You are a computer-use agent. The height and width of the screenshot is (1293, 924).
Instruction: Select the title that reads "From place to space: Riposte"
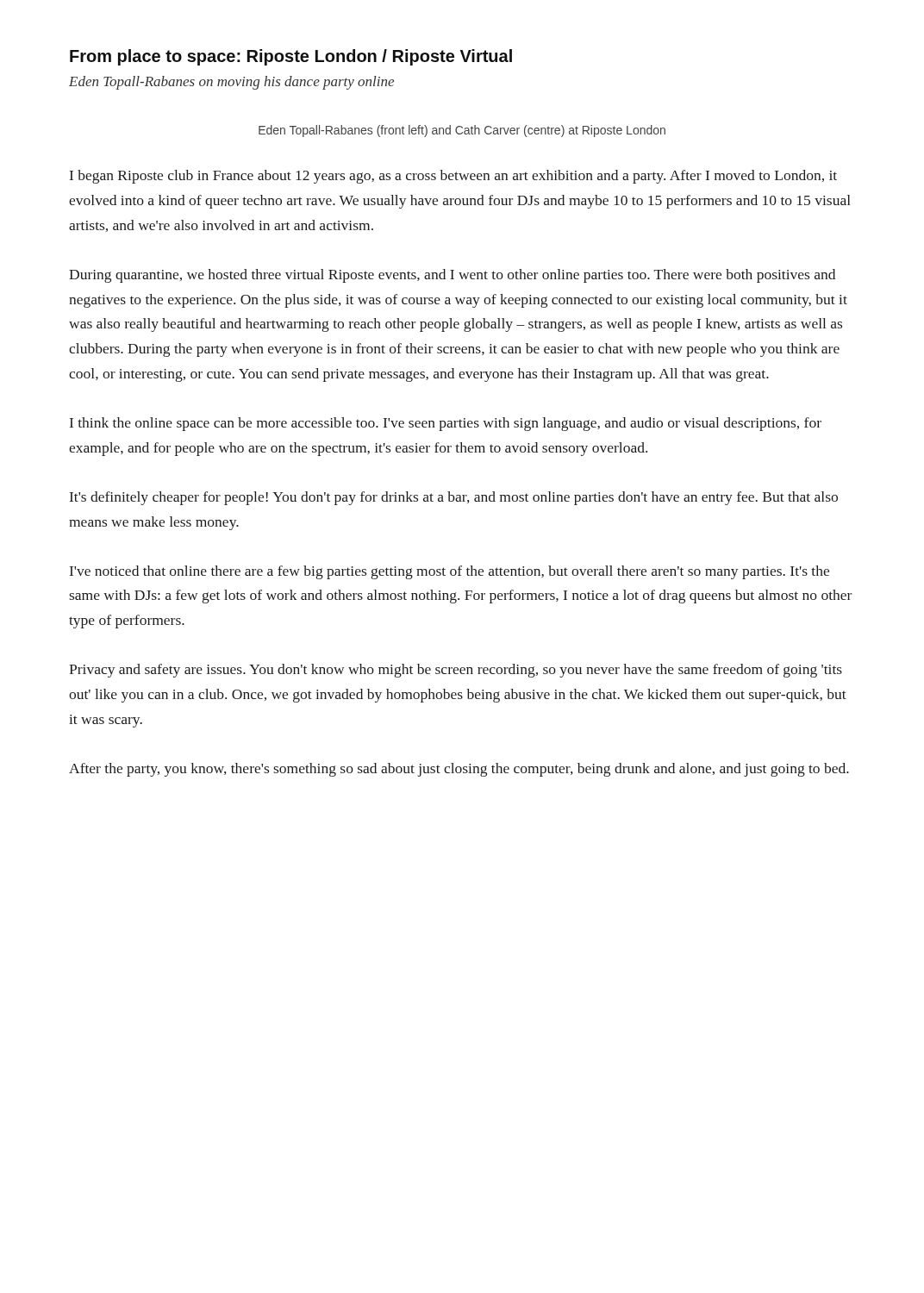[291, 56]
